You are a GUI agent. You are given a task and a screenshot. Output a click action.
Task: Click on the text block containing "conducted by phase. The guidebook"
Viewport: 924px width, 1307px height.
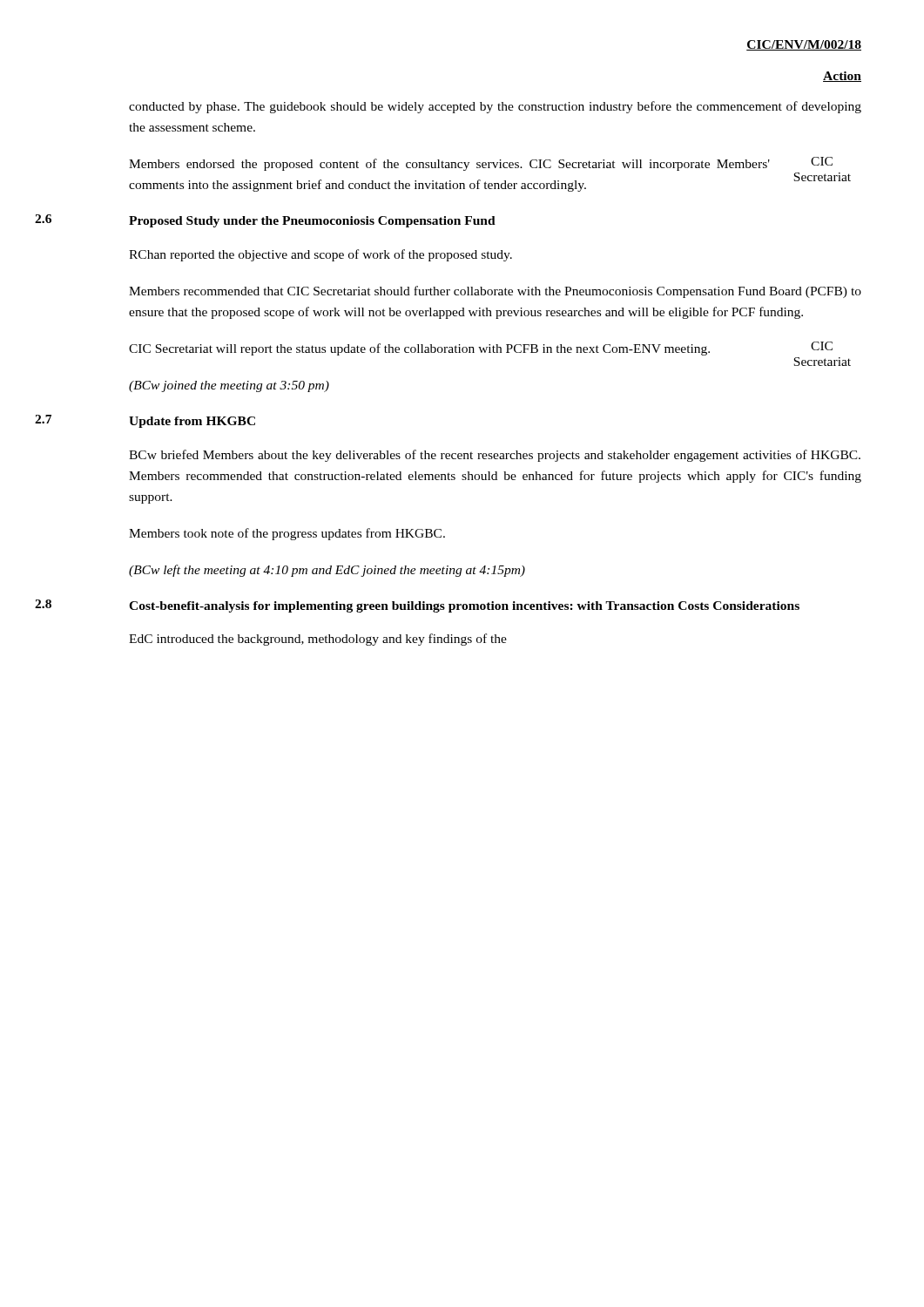pyautogui.click(x=495, y=116)
